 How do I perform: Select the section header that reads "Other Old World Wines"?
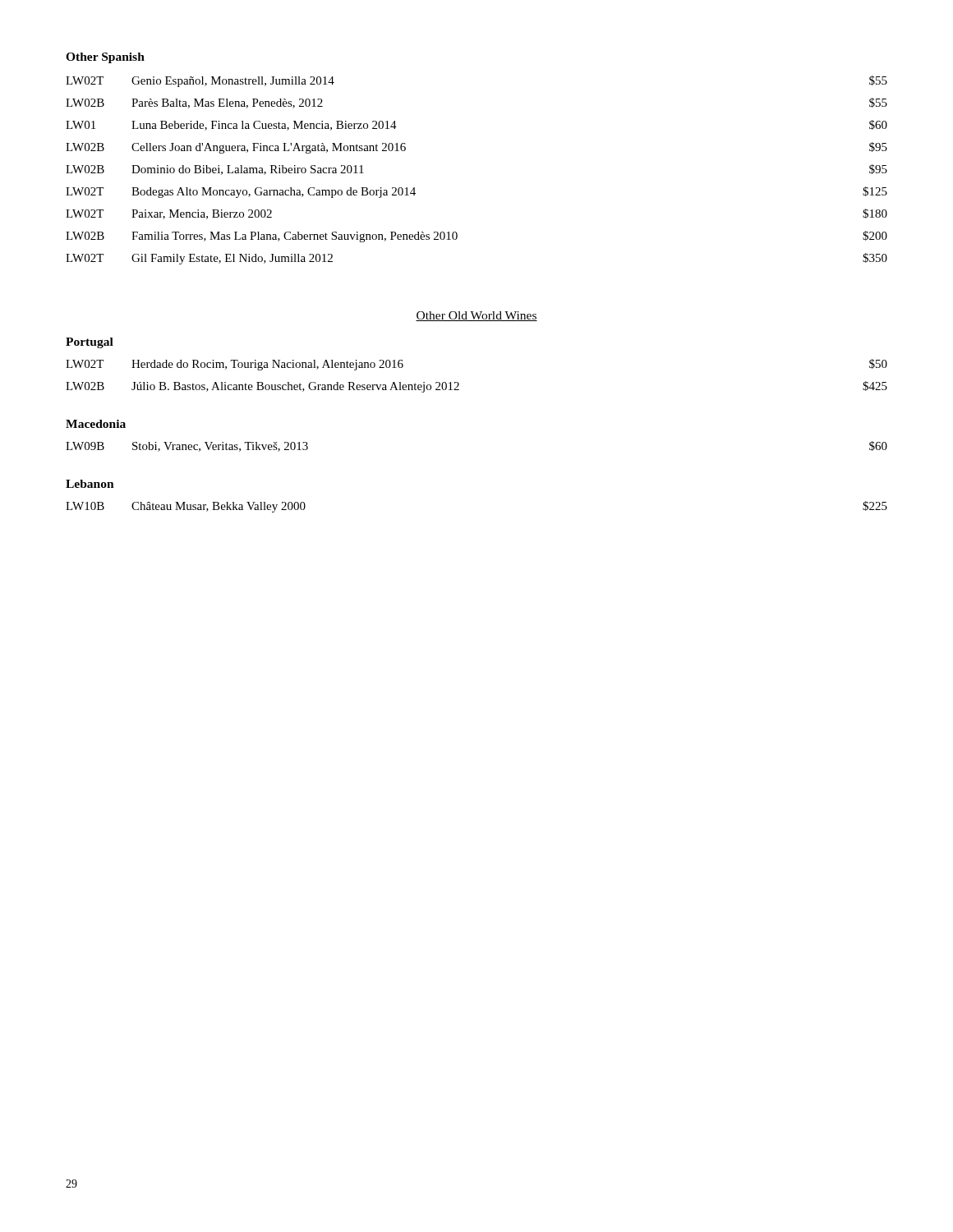[x=476, y=315]
